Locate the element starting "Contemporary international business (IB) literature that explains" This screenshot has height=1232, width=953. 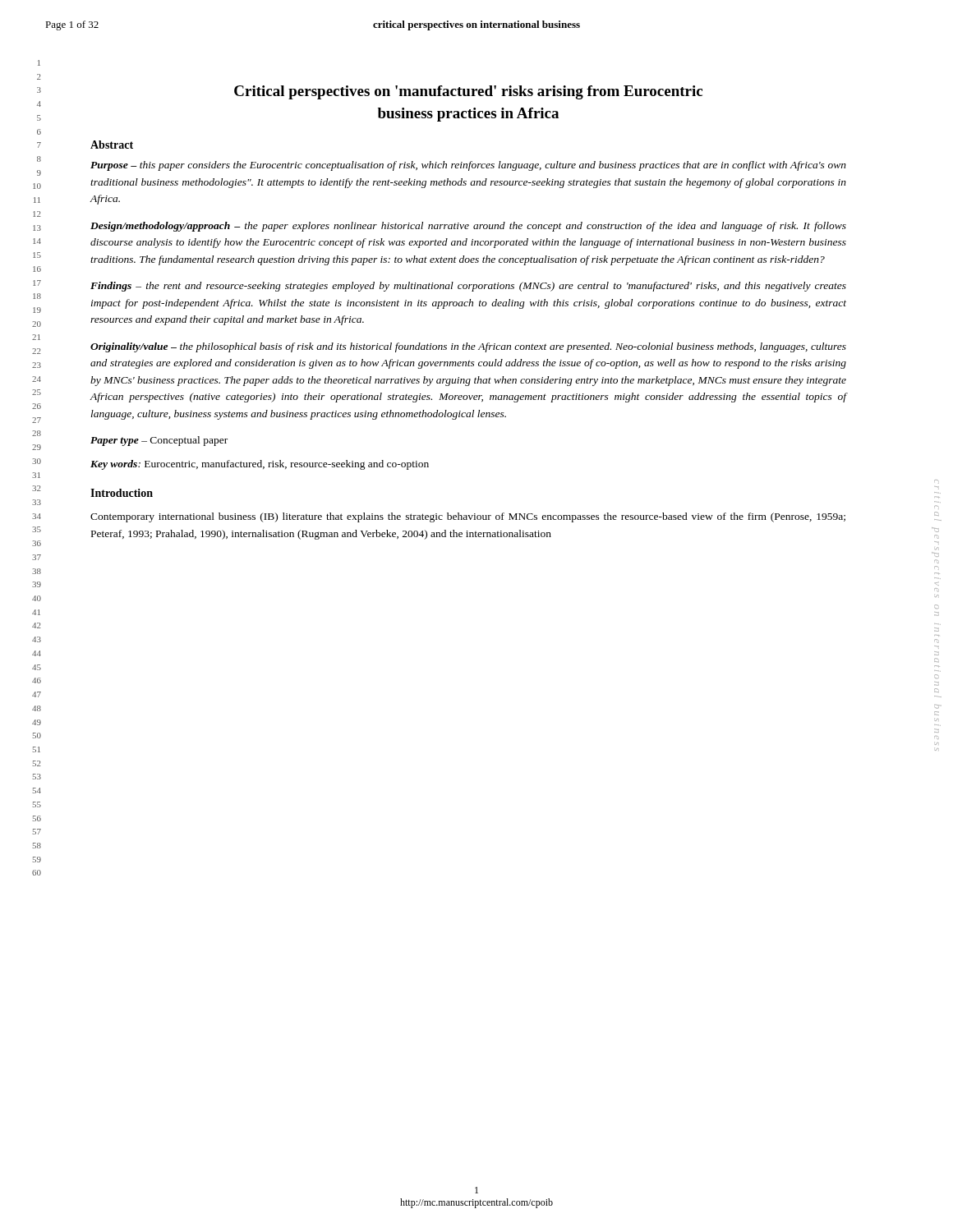tap(468, 525)
